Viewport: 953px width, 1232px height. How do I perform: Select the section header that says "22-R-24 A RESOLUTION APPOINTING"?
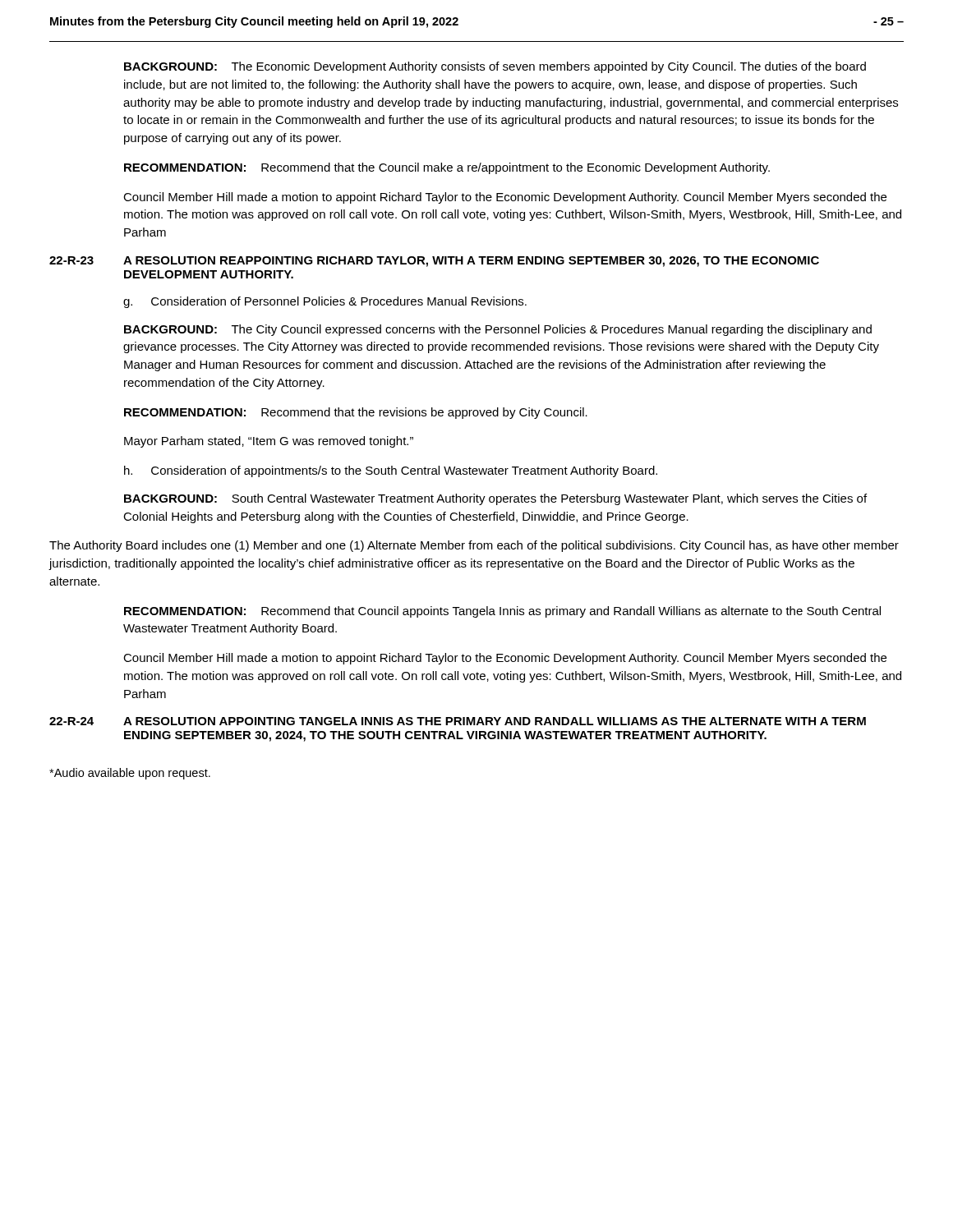(476, 728)
